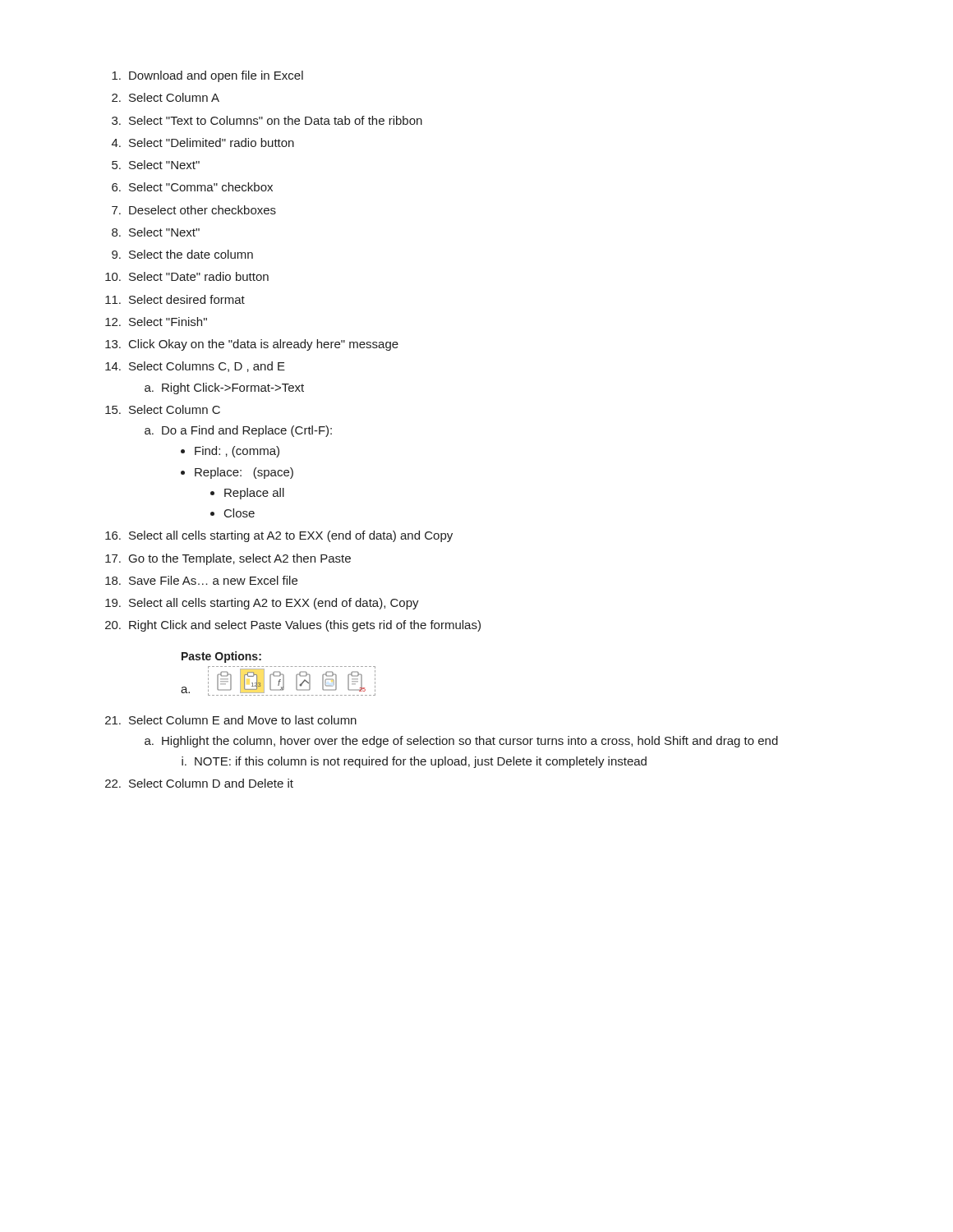Locate the element starting "Right Click and select Paste Values (this gets"
The width and height of the screenshot is (953, 1232).
[305, 625]
